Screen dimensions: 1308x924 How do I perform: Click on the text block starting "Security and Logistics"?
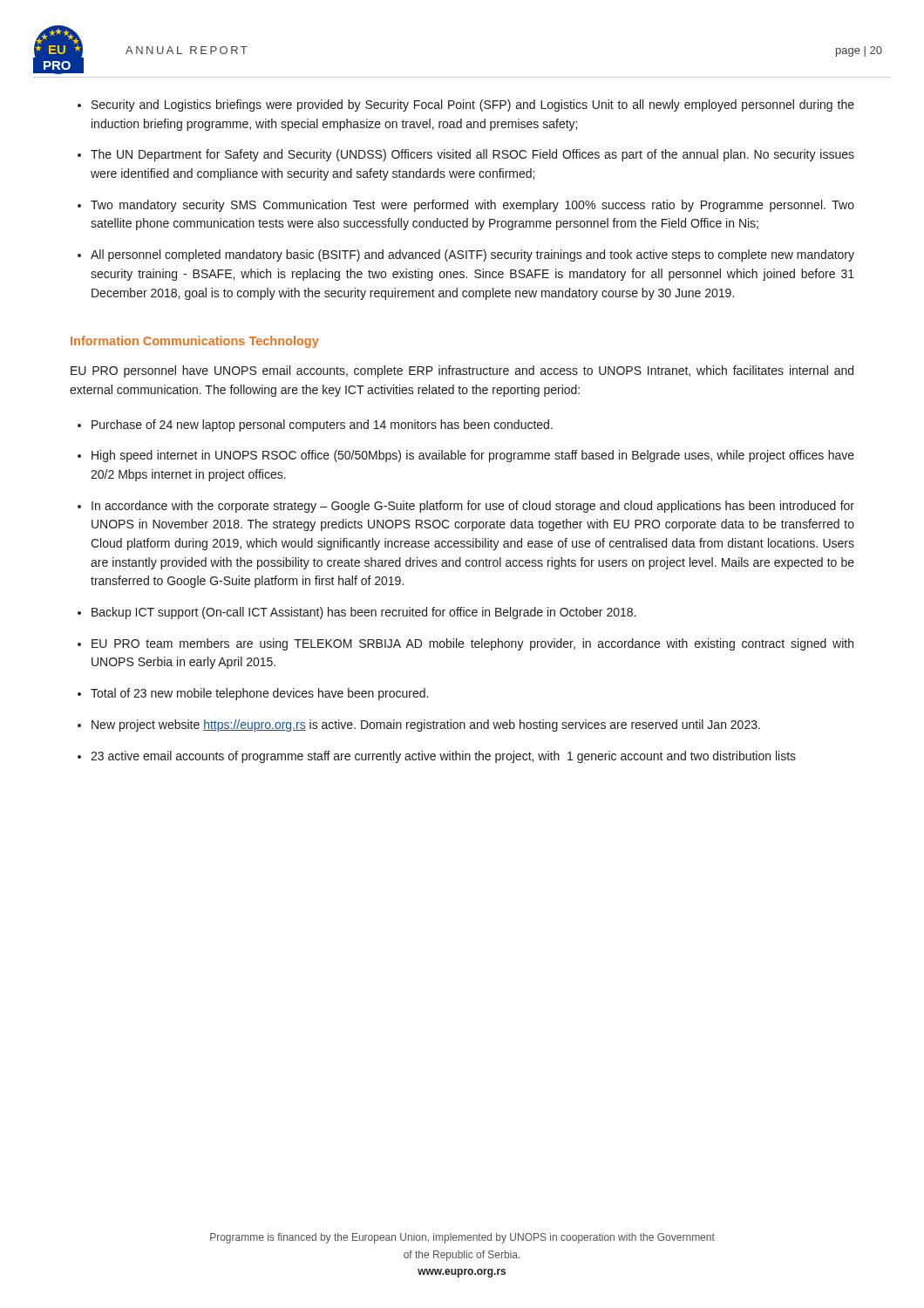click(x=472, y=114)
